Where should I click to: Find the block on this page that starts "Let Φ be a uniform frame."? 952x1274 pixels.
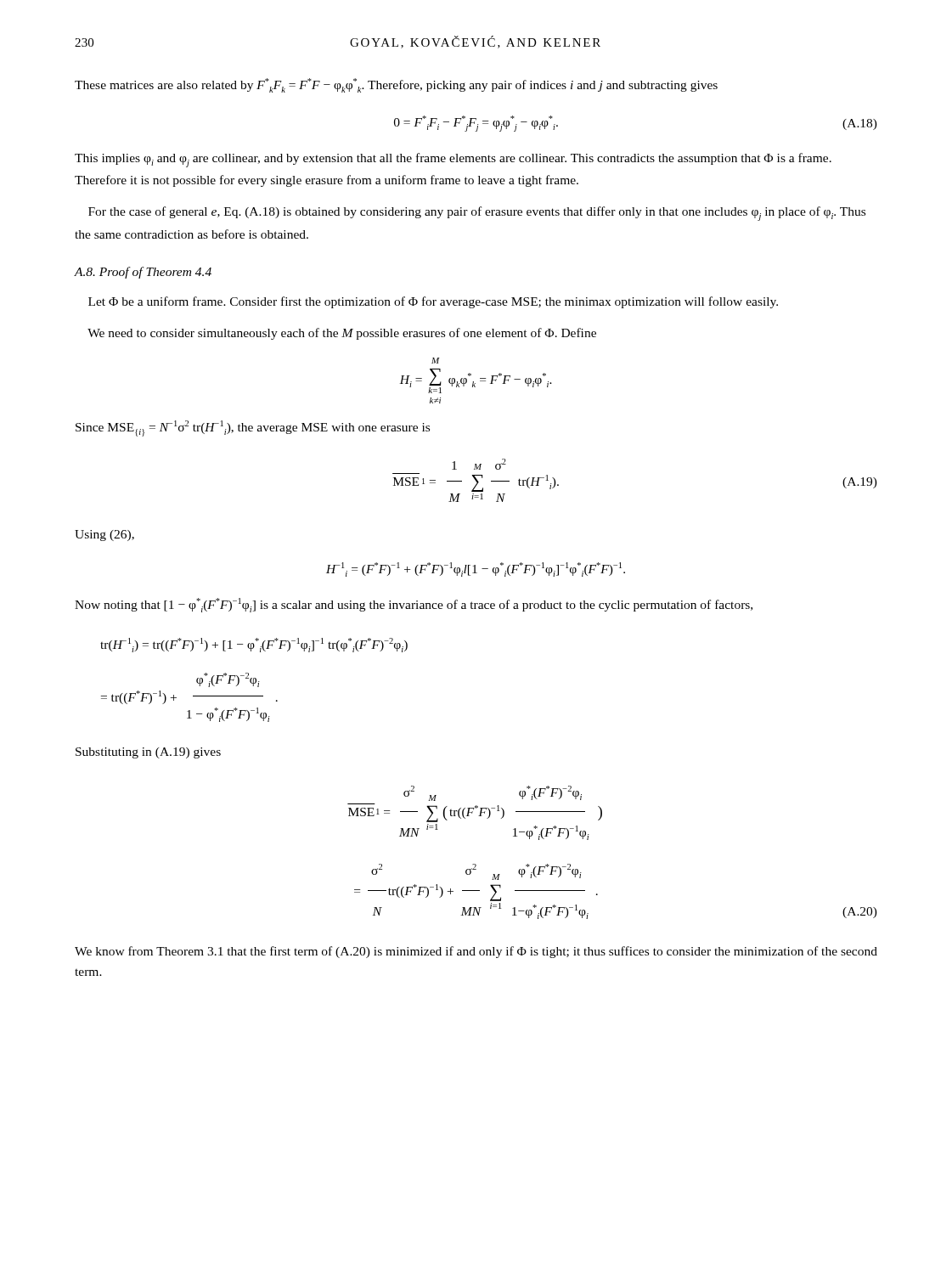click(427, 301)
